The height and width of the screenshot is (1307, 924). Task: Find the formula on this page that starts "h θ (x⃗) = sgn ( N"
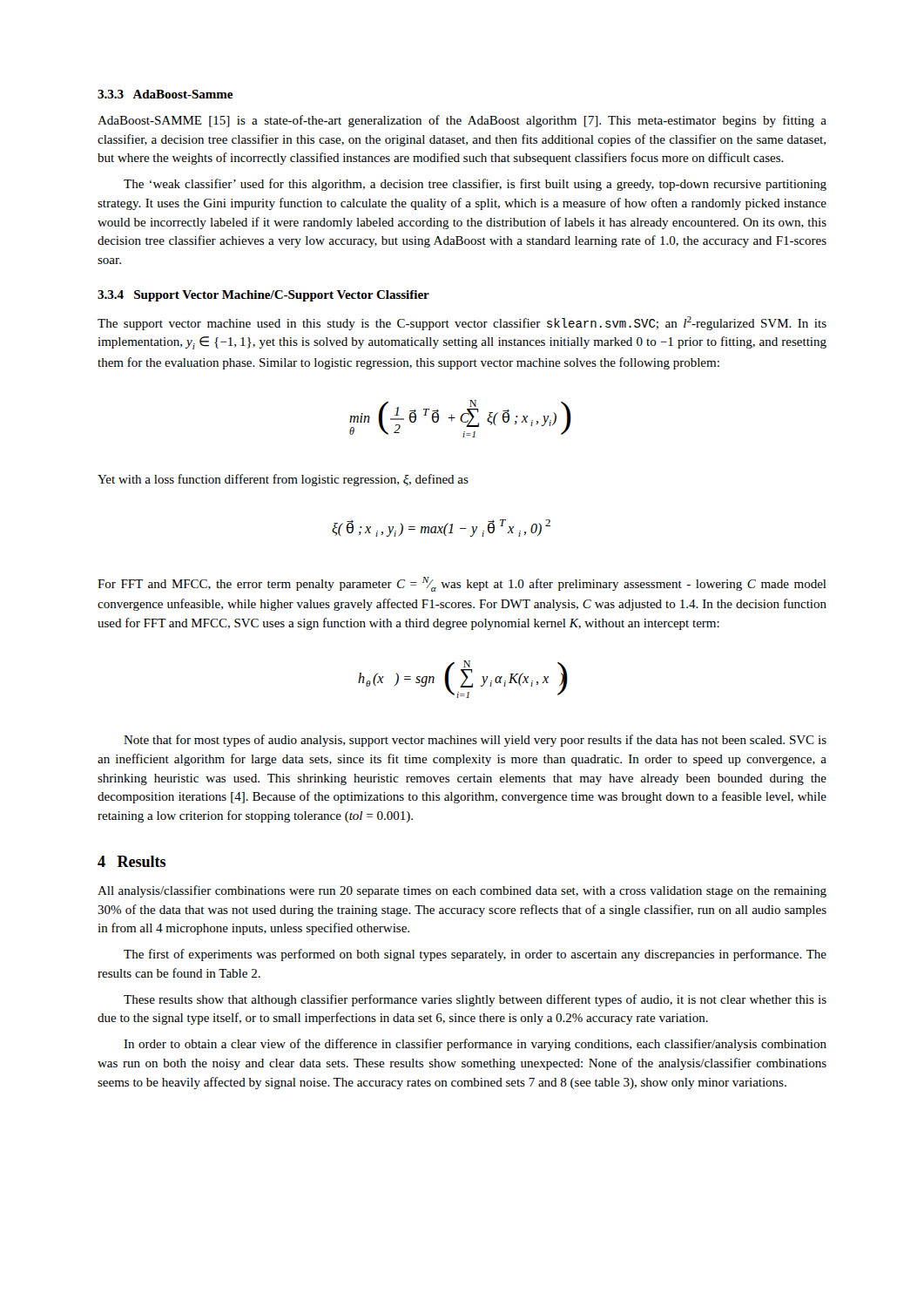[x=462, y=679]
